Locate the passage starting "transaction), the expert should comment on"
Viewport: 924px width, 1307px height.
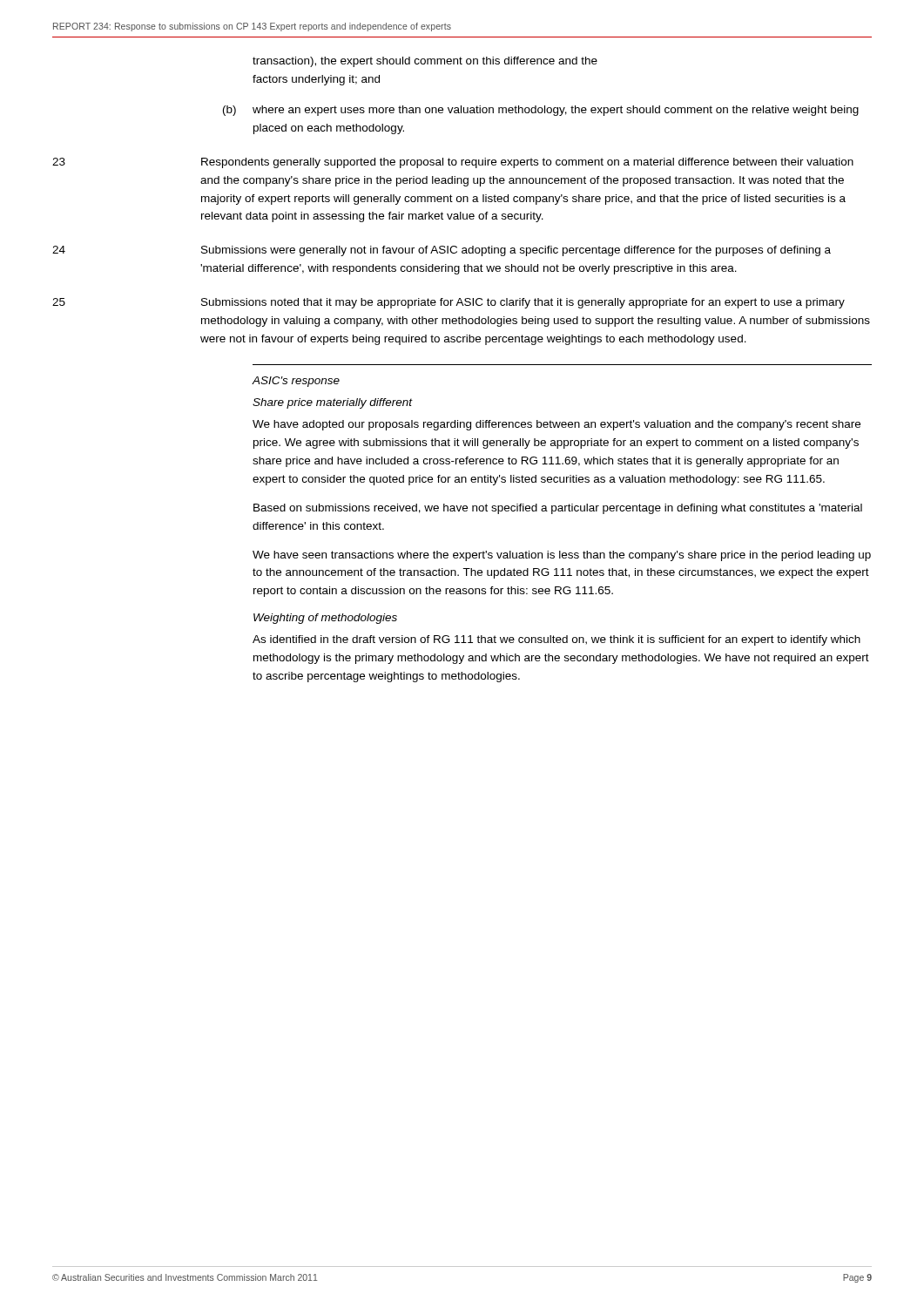coord(425,70)
